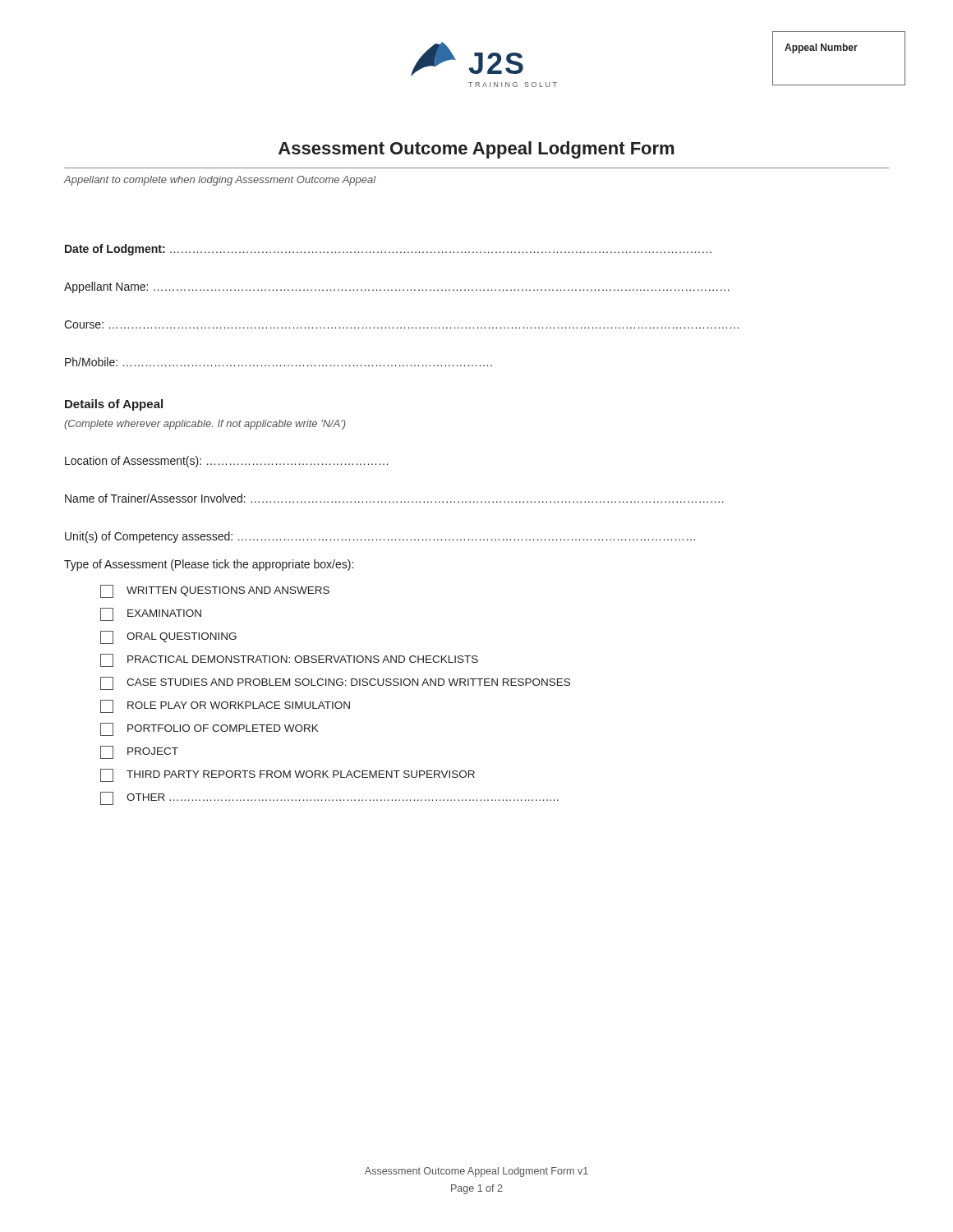Image resolution: width=953 pixels, height=1232 pixels.
Task: Click on the region starting "OTHER ………………………………………………………………………………………….…"
Action: click(330, 798)
